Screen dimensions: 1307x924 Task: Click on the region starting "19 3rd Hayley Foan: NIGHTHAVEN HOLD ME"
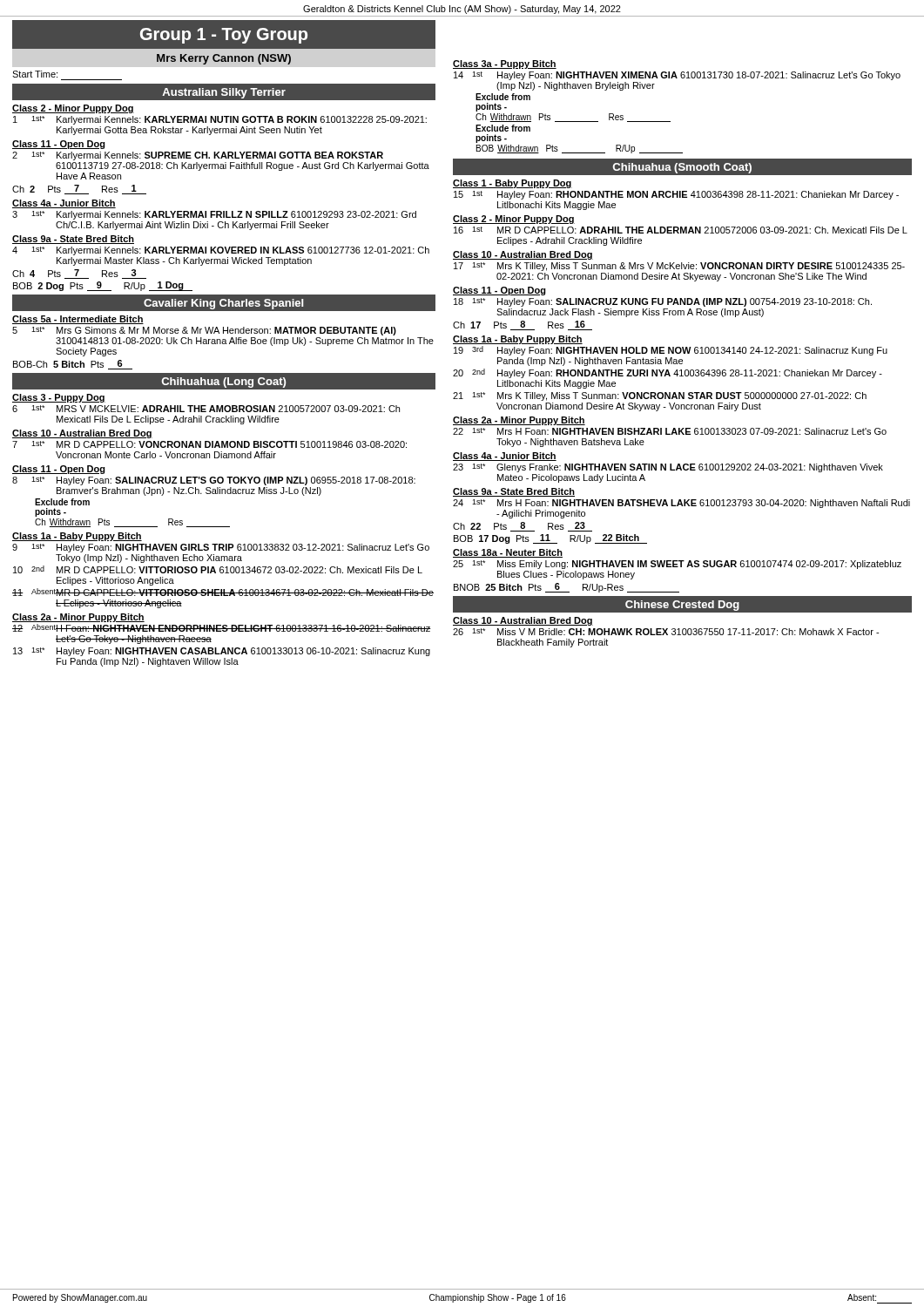682,356
